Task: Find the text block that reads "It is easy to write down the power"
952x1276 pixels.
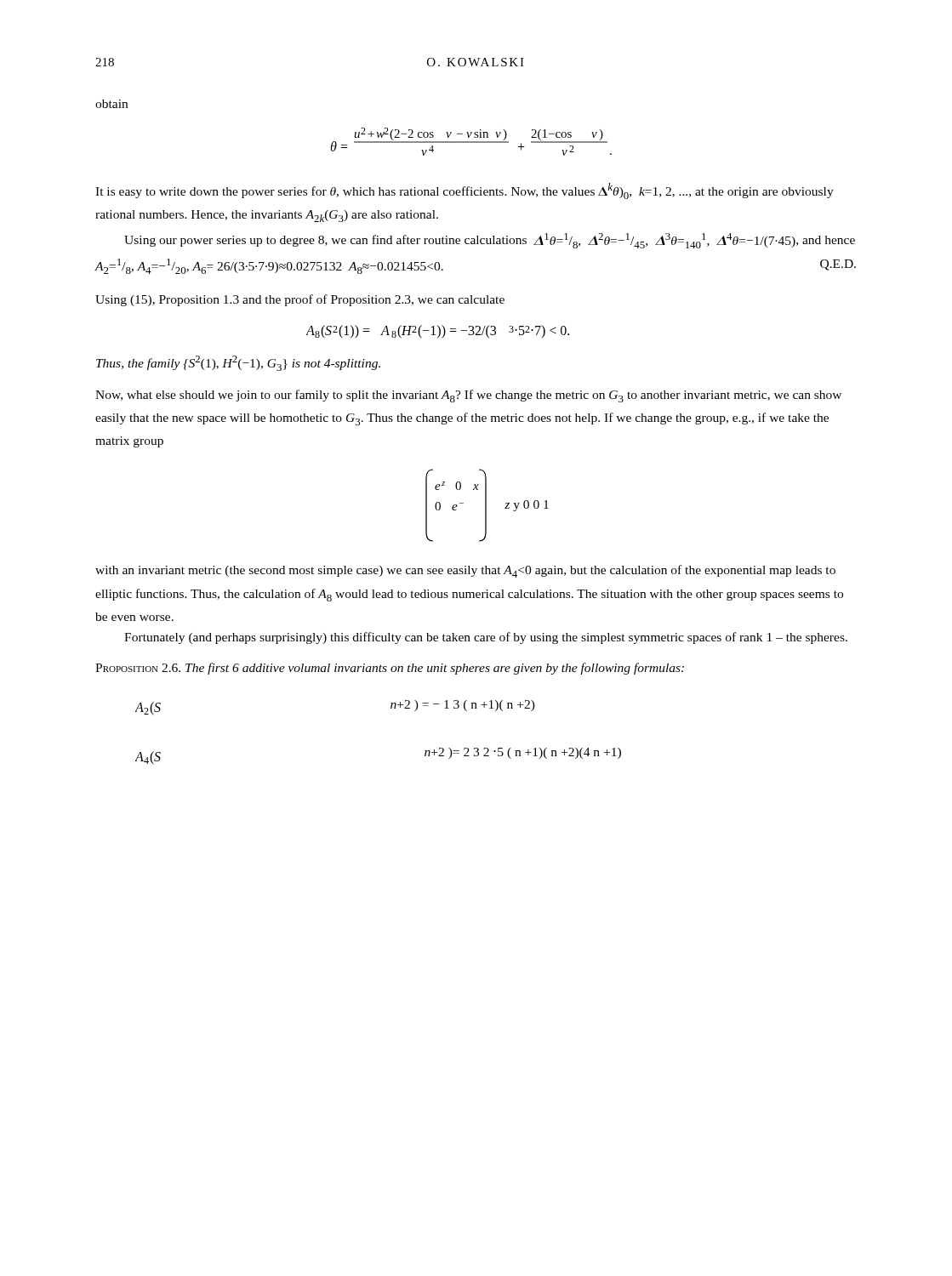Action: click(x=476, y=229)
